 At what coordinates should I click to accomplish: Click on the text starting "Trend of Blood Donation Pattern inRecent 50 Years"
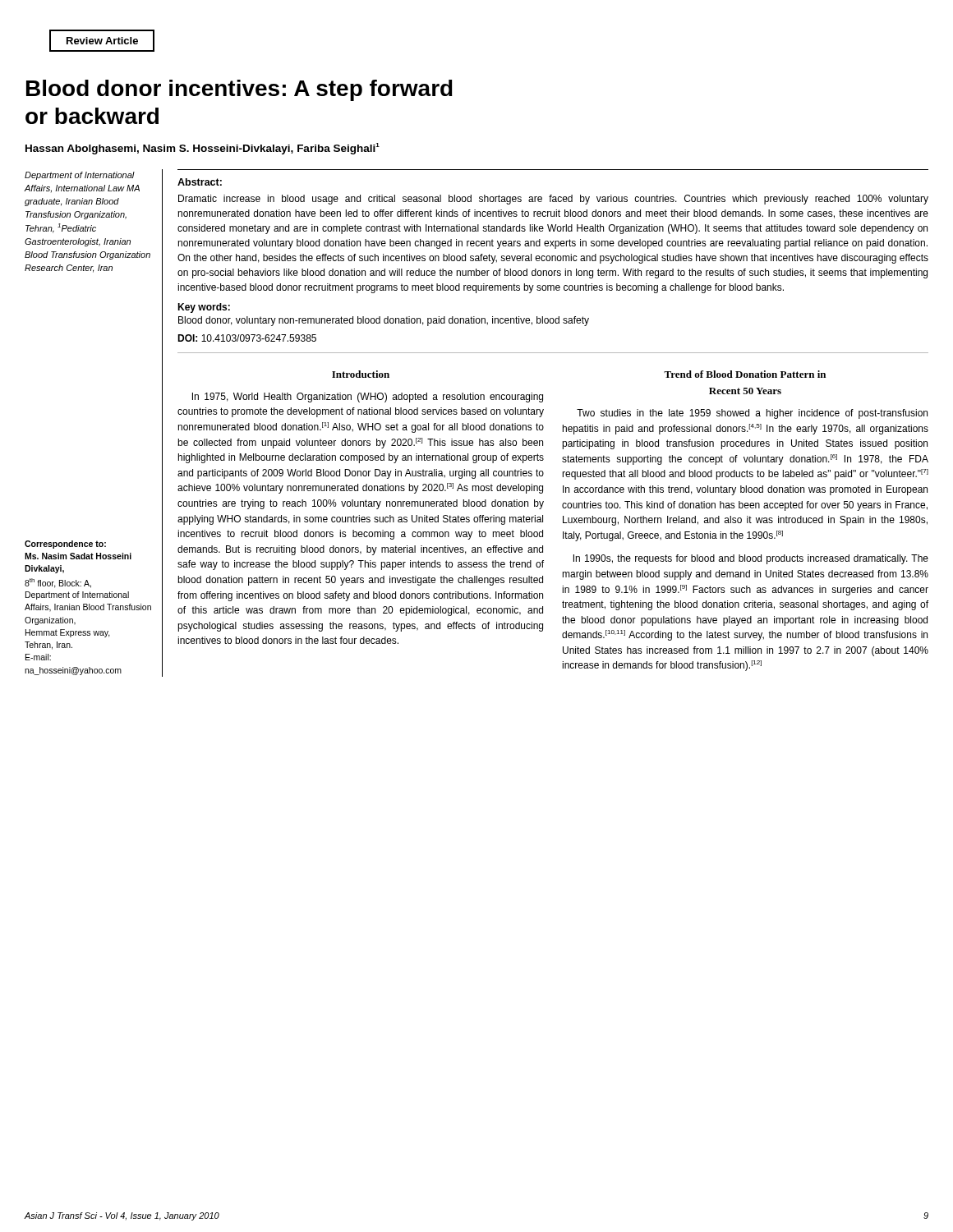pos(745,382)
